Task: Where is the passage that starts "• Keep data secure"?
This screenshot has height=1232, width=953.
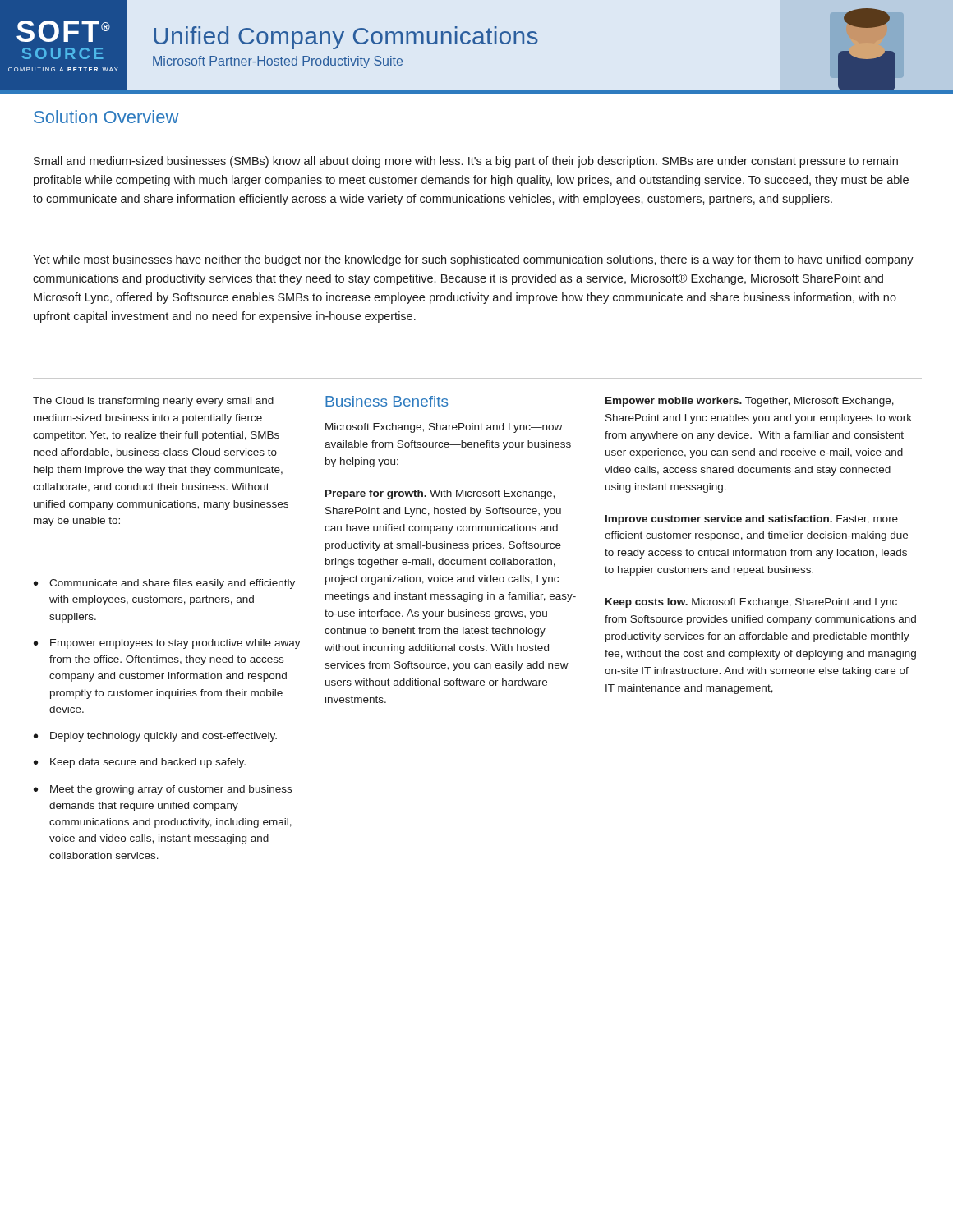Action: click(x=140, y=763)
